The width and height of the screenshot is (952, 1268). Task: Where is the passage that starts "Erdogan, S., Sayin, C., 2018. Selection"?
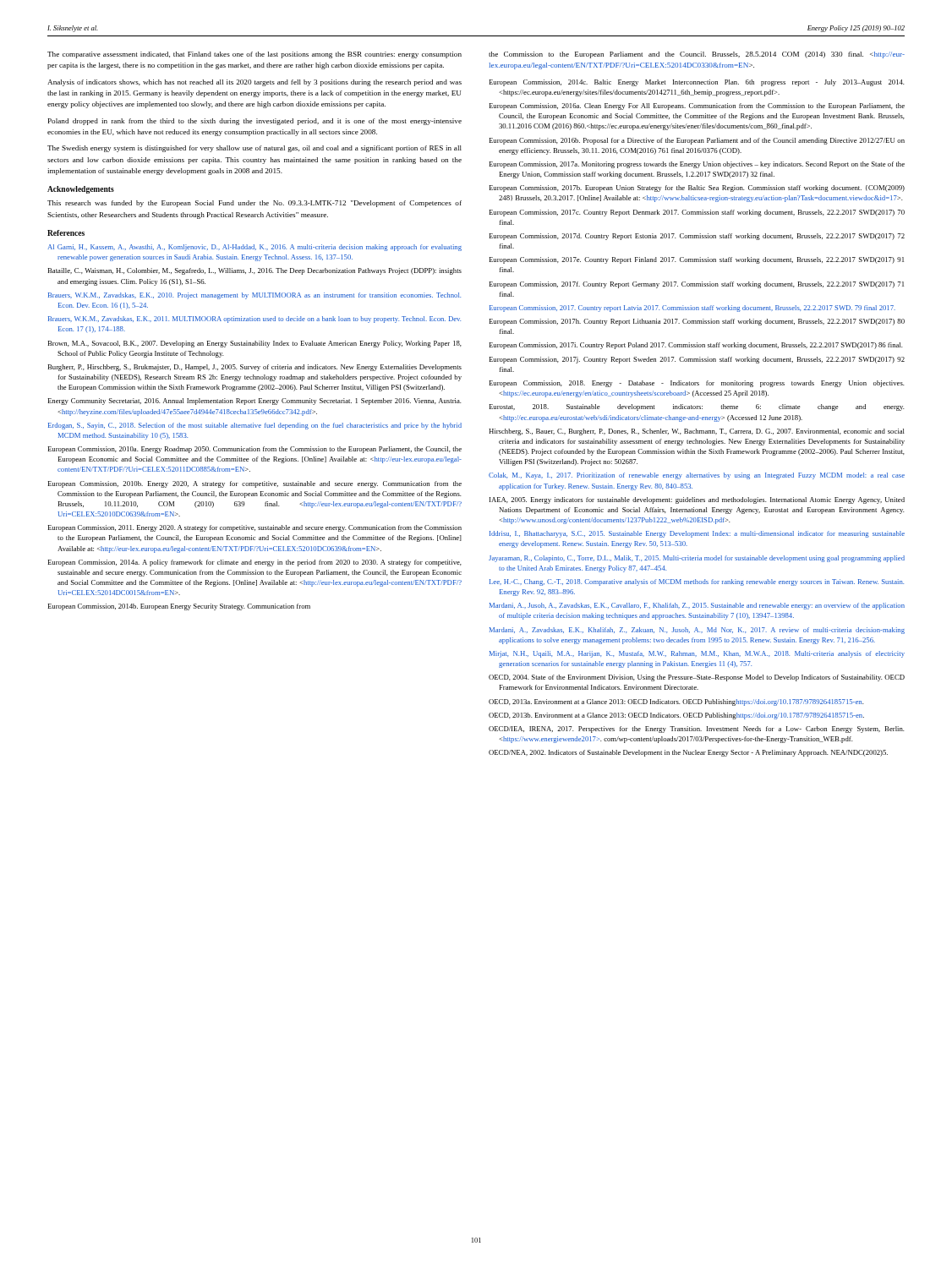tap(254, 430)
